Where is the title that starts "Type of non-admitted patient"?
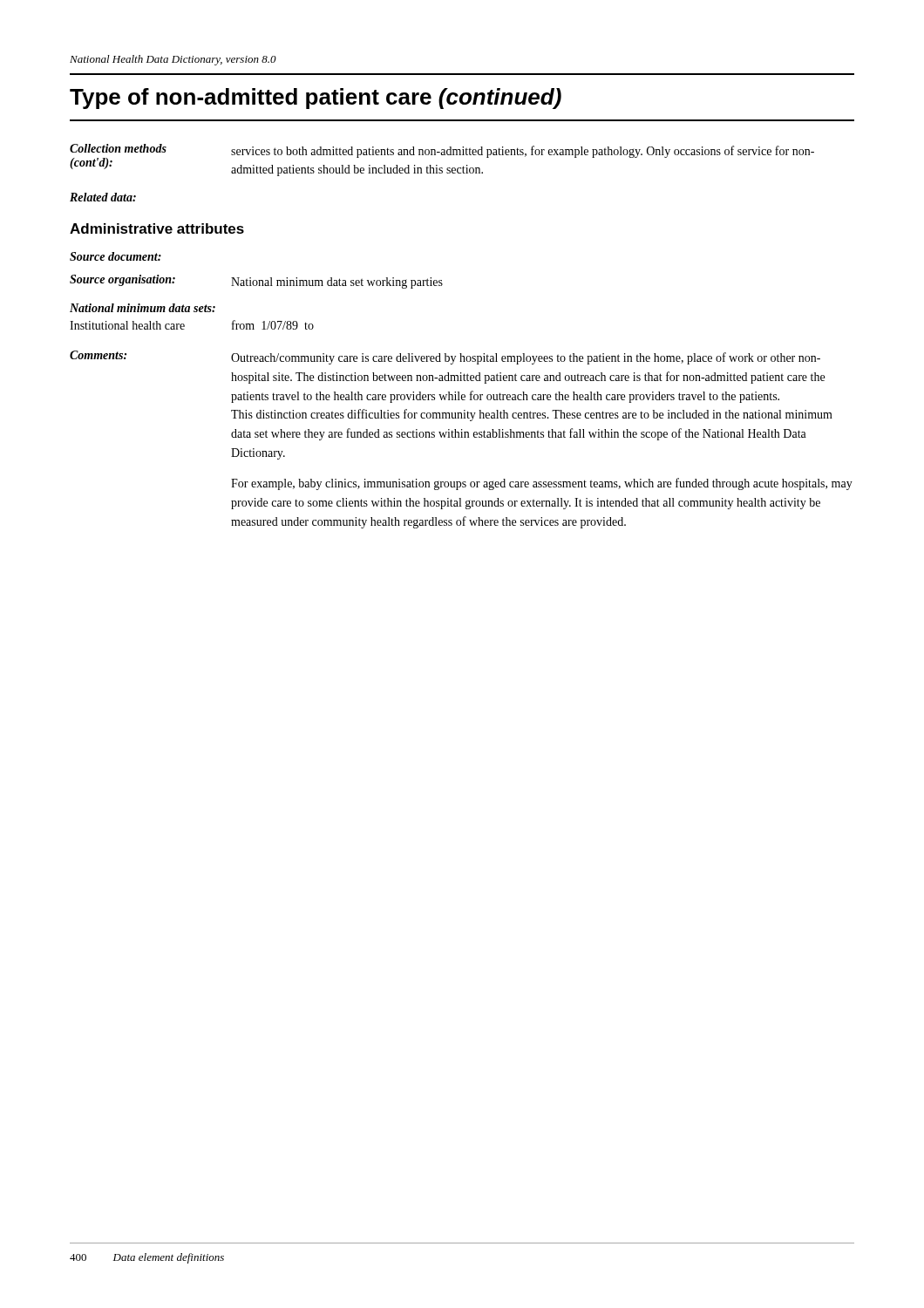 pyautogui.click(x=316, y=97)
